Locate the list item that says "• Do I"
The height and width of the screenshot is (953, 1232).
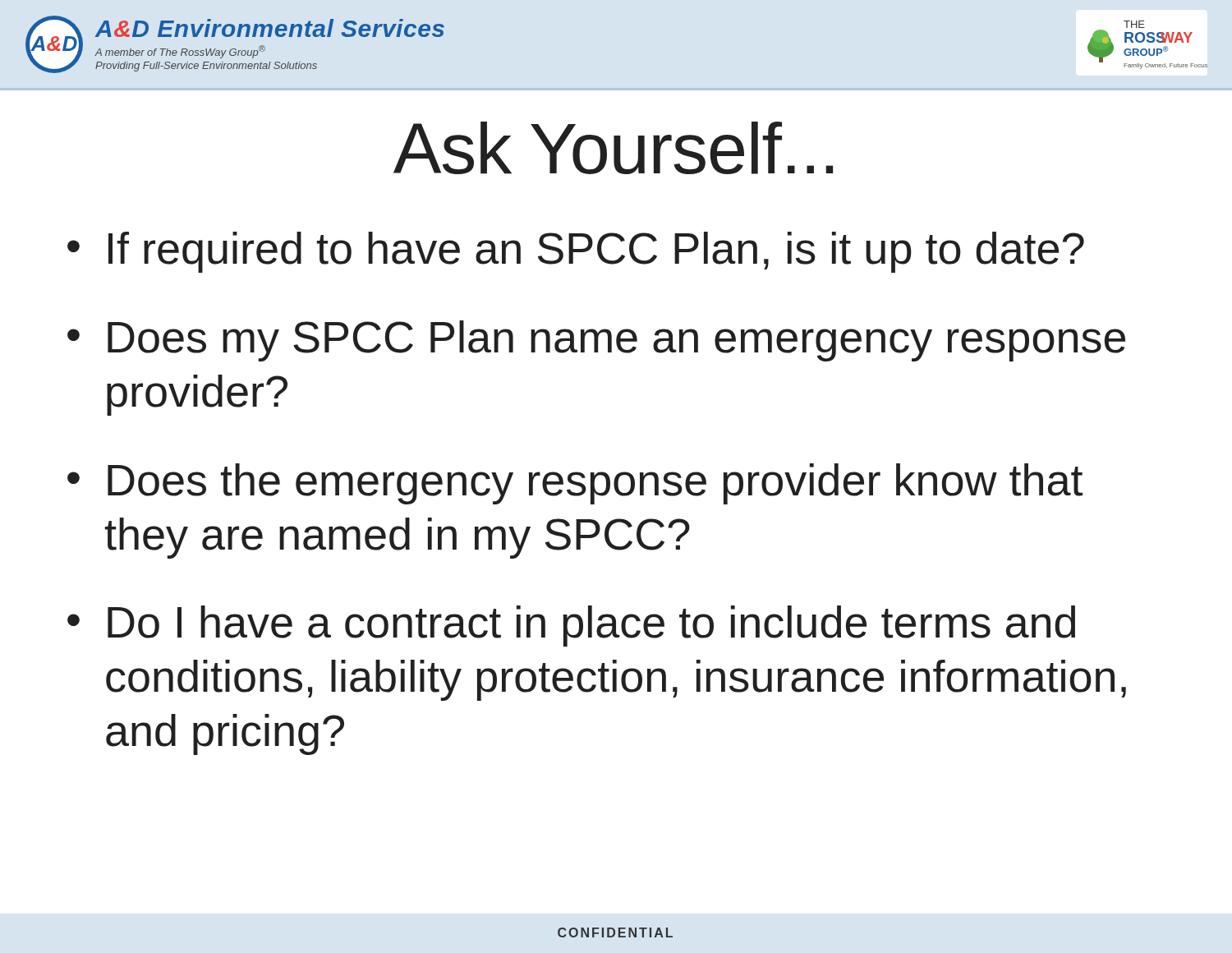(616, 677)
